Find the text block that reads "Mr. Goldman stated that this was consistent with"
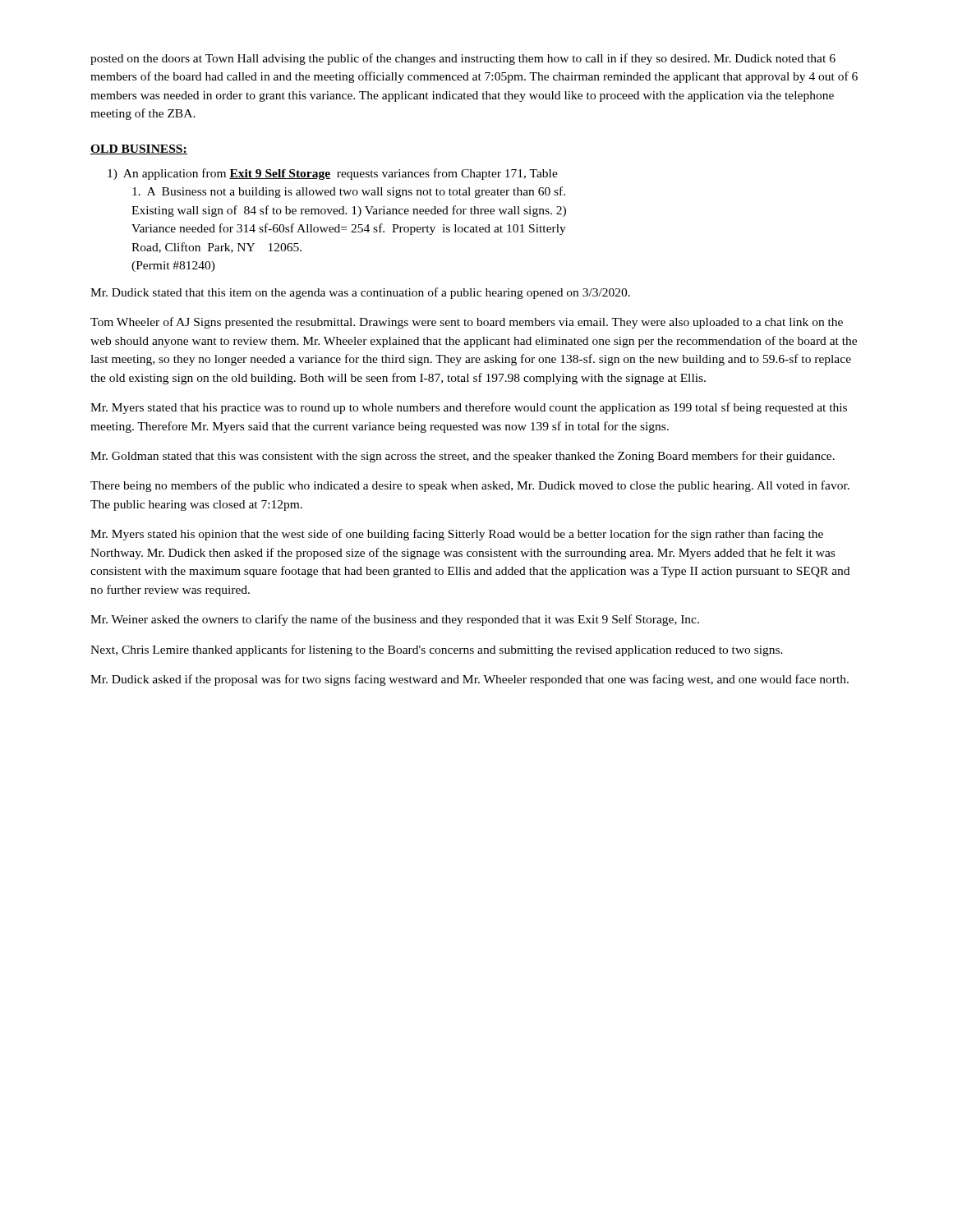953x1232 pixels. click(476, 456)
